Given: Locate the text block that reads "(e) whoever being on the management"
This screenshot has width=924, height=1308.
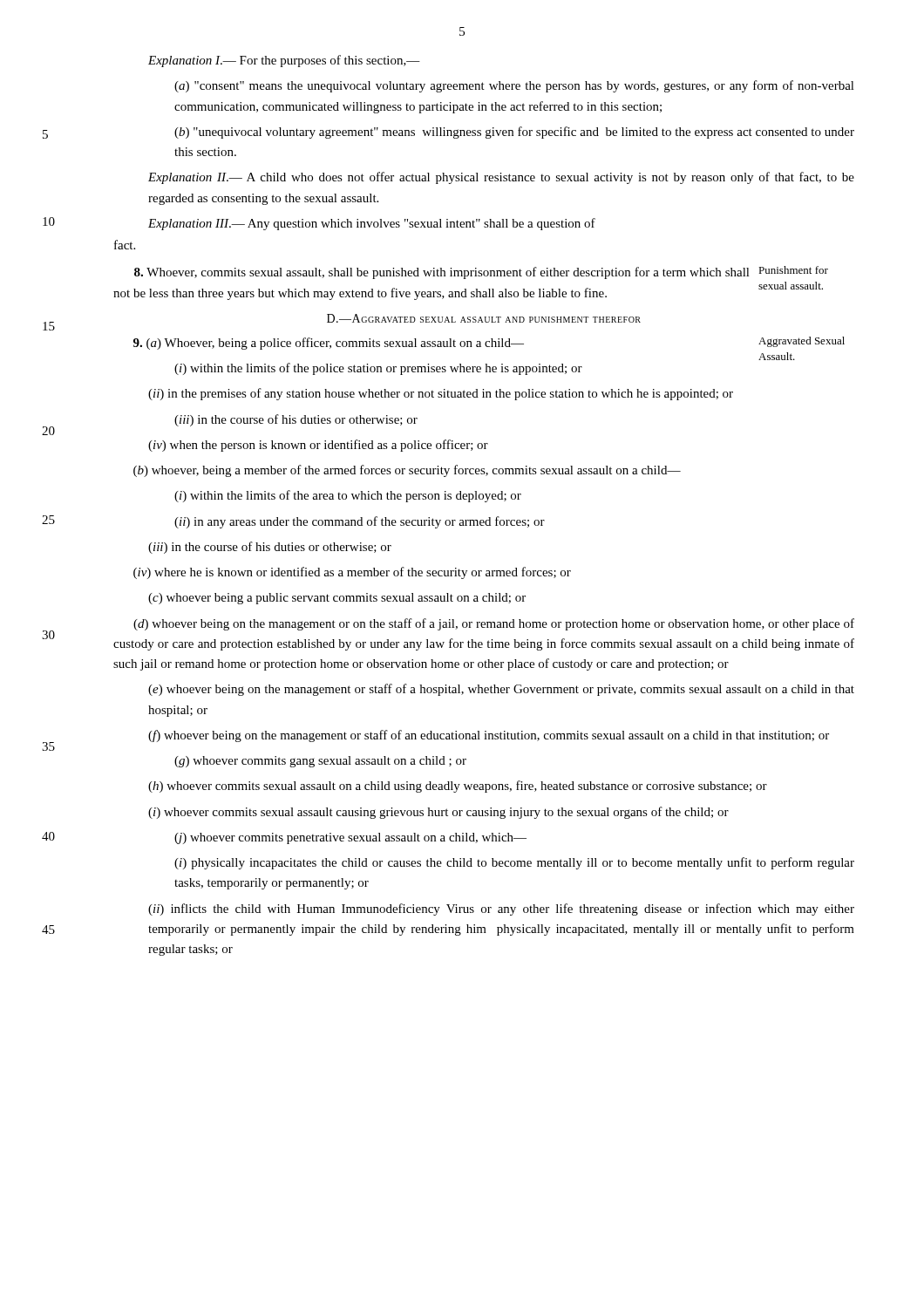Looking at the screenshot, I should pyautogui.click(x=501, y=699).
